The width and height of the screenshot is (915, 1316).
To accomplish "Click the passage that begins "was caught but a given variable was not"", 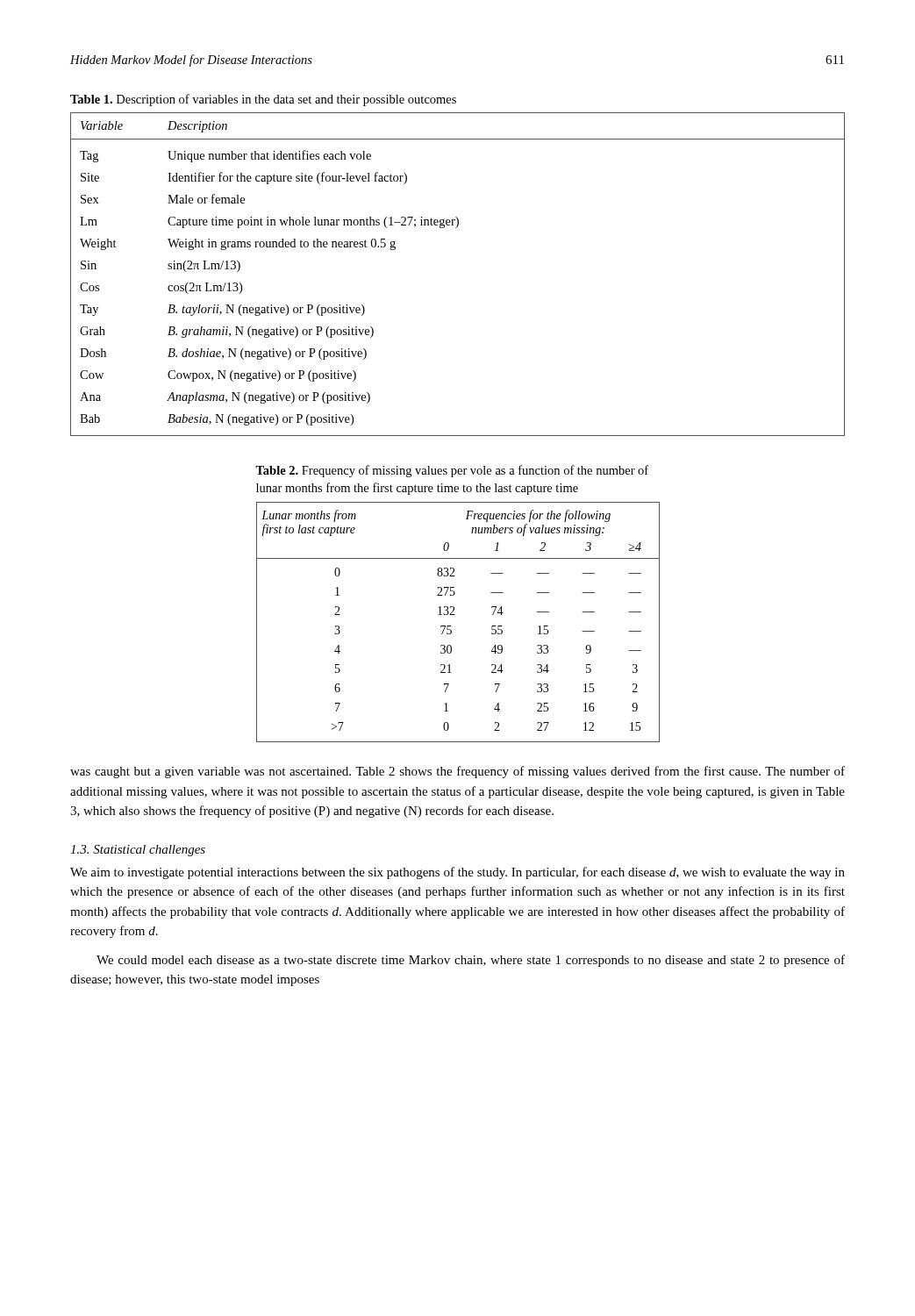I will (458, 791).
